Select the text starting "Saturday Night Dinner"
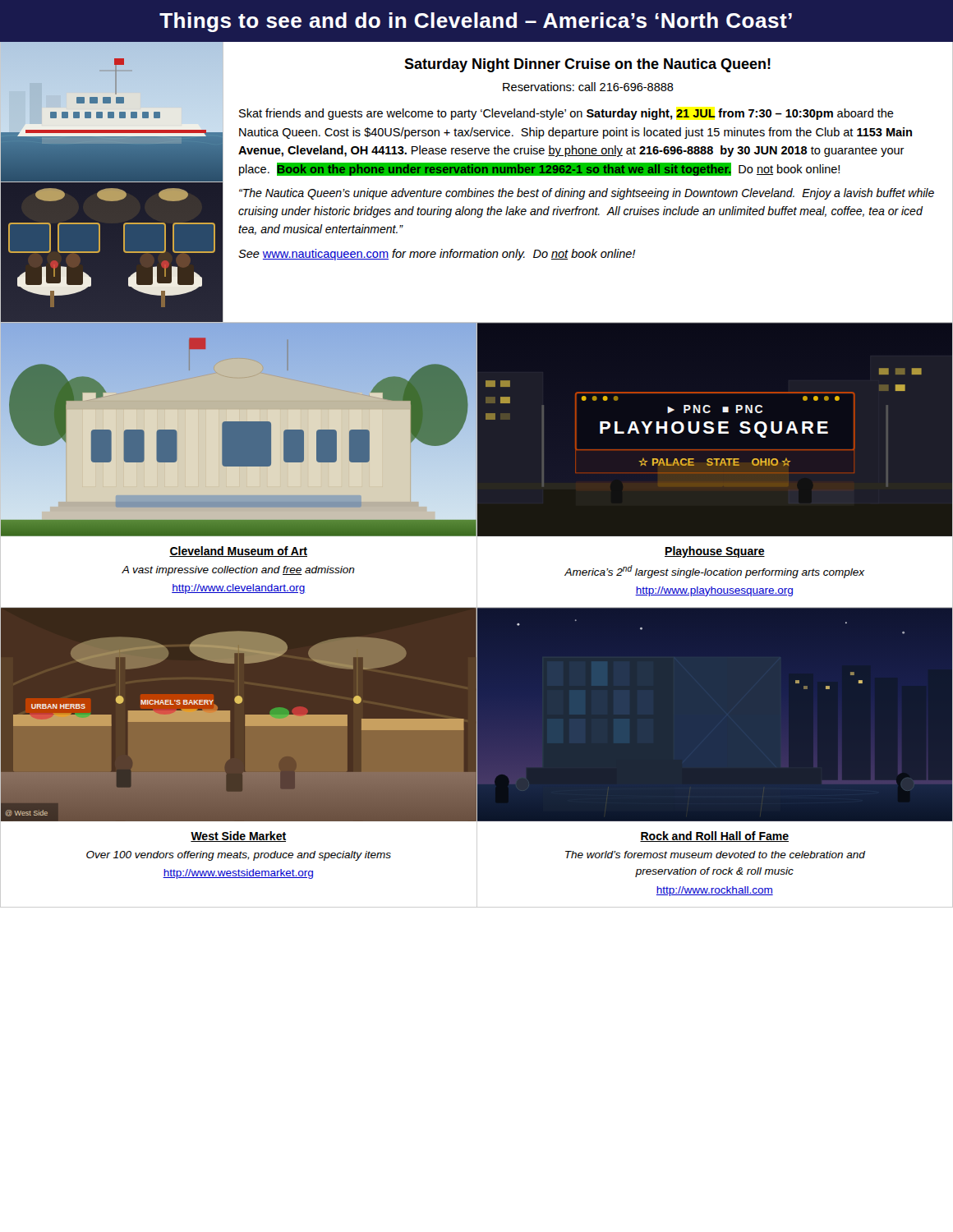Viewport: 953px width, 1232px height. coord(588,64)
